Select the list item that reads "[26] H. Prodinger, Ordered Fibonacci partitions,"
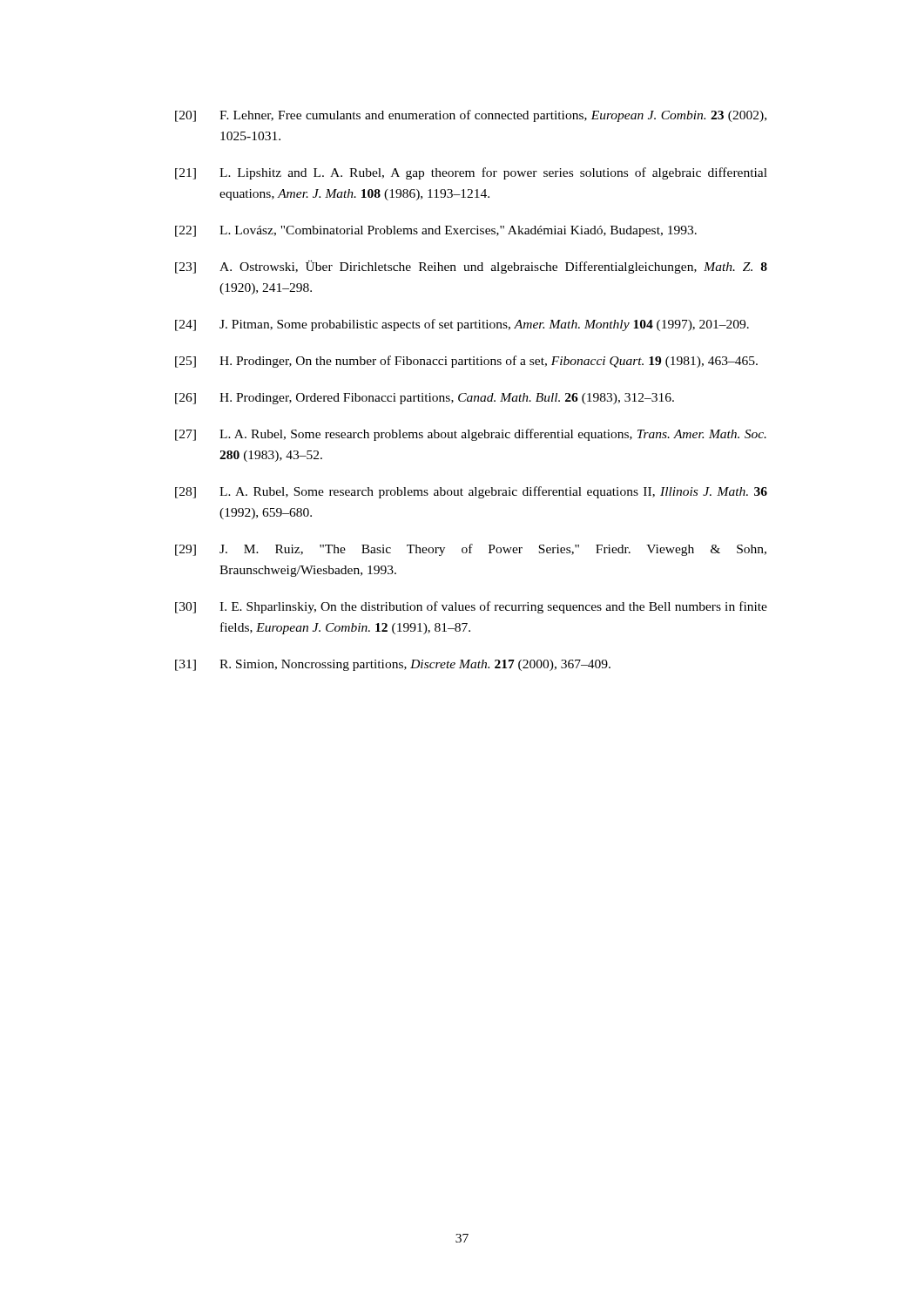Viewport: 924px width, 1307px height. pos(471,397)
